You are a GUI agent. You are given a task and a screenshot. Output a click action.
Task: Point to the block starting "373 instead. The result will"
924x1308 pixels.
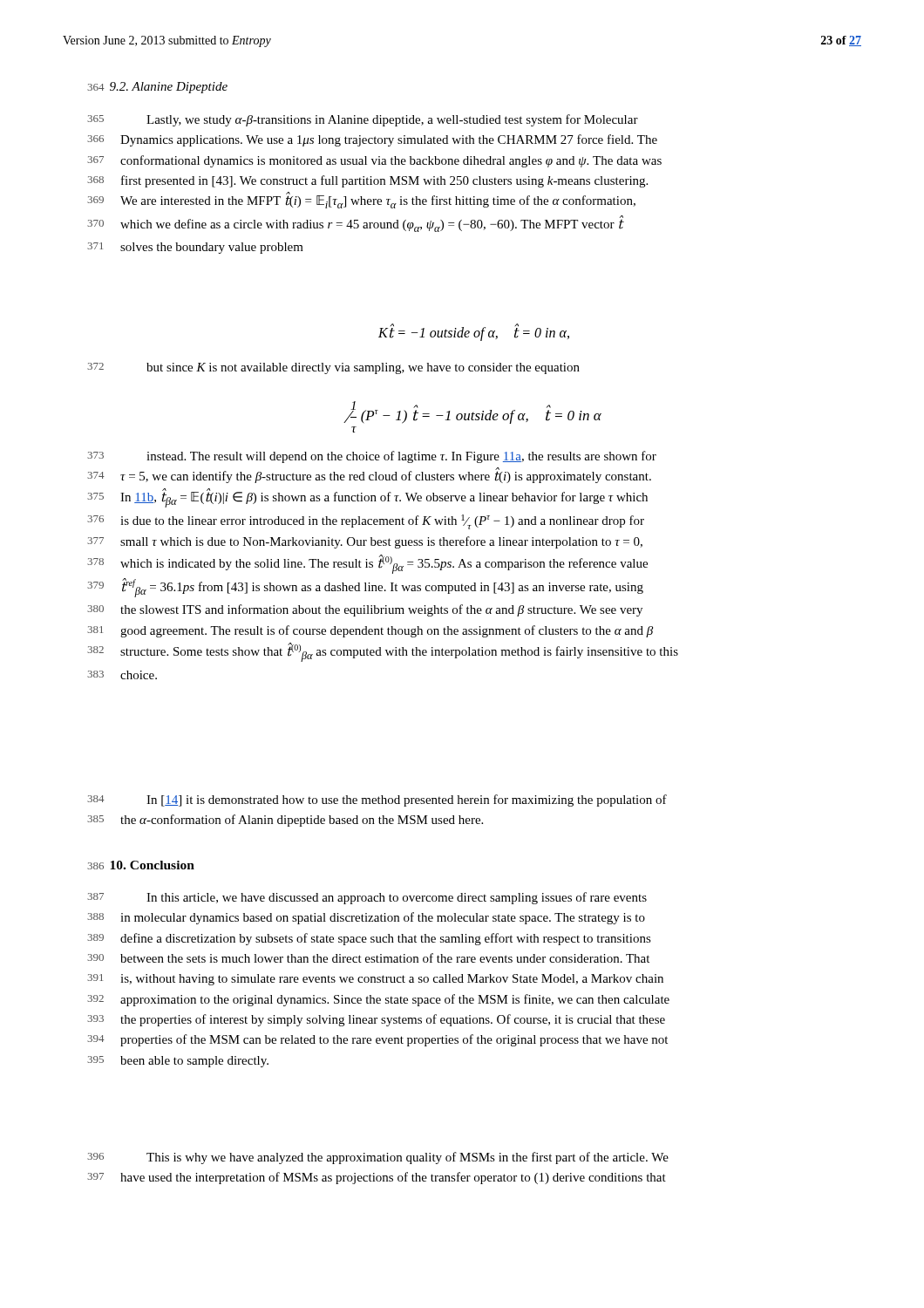pos(474,566)
